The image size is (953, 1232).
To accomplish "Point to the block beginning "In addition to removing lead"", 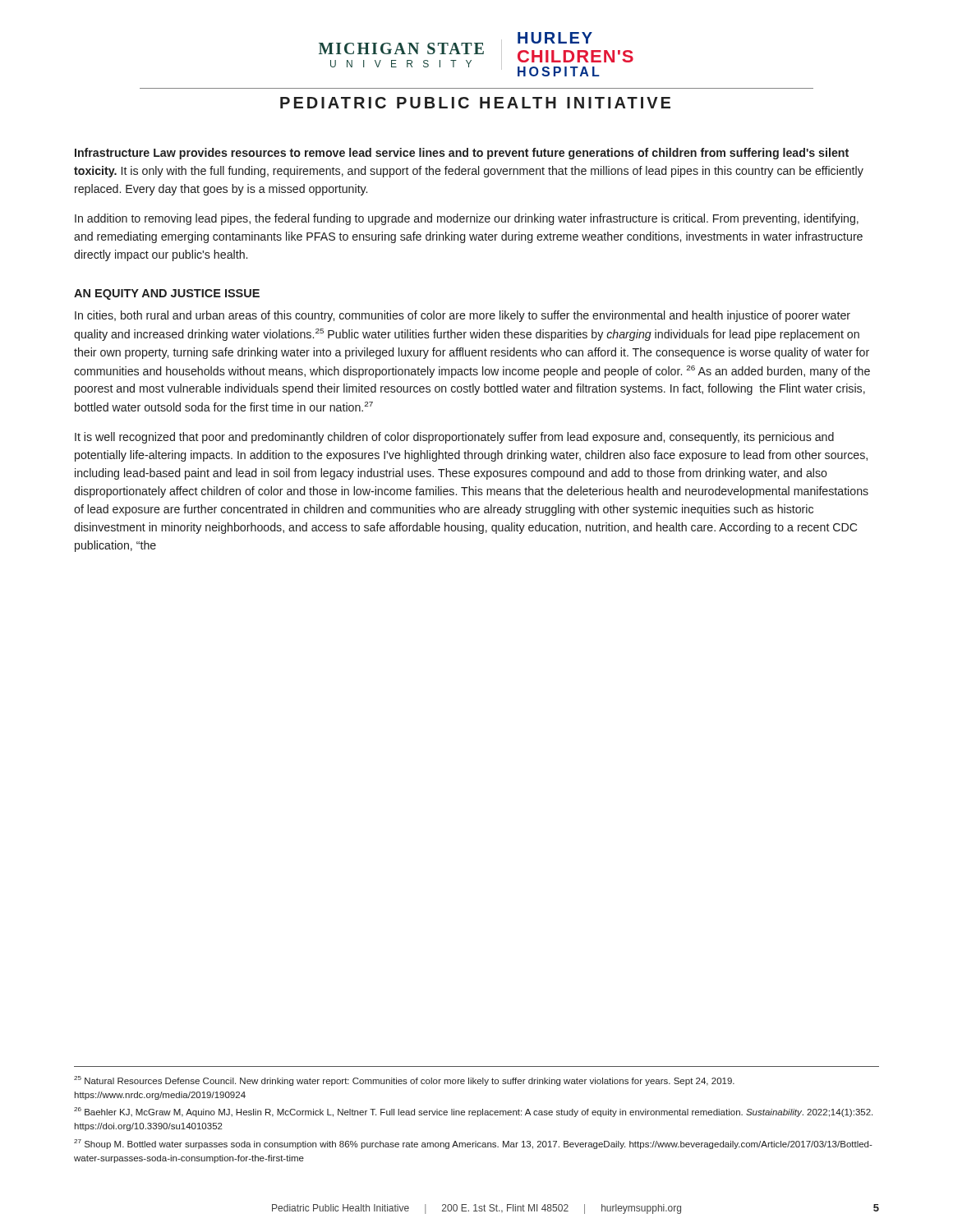I will (468, 237).
